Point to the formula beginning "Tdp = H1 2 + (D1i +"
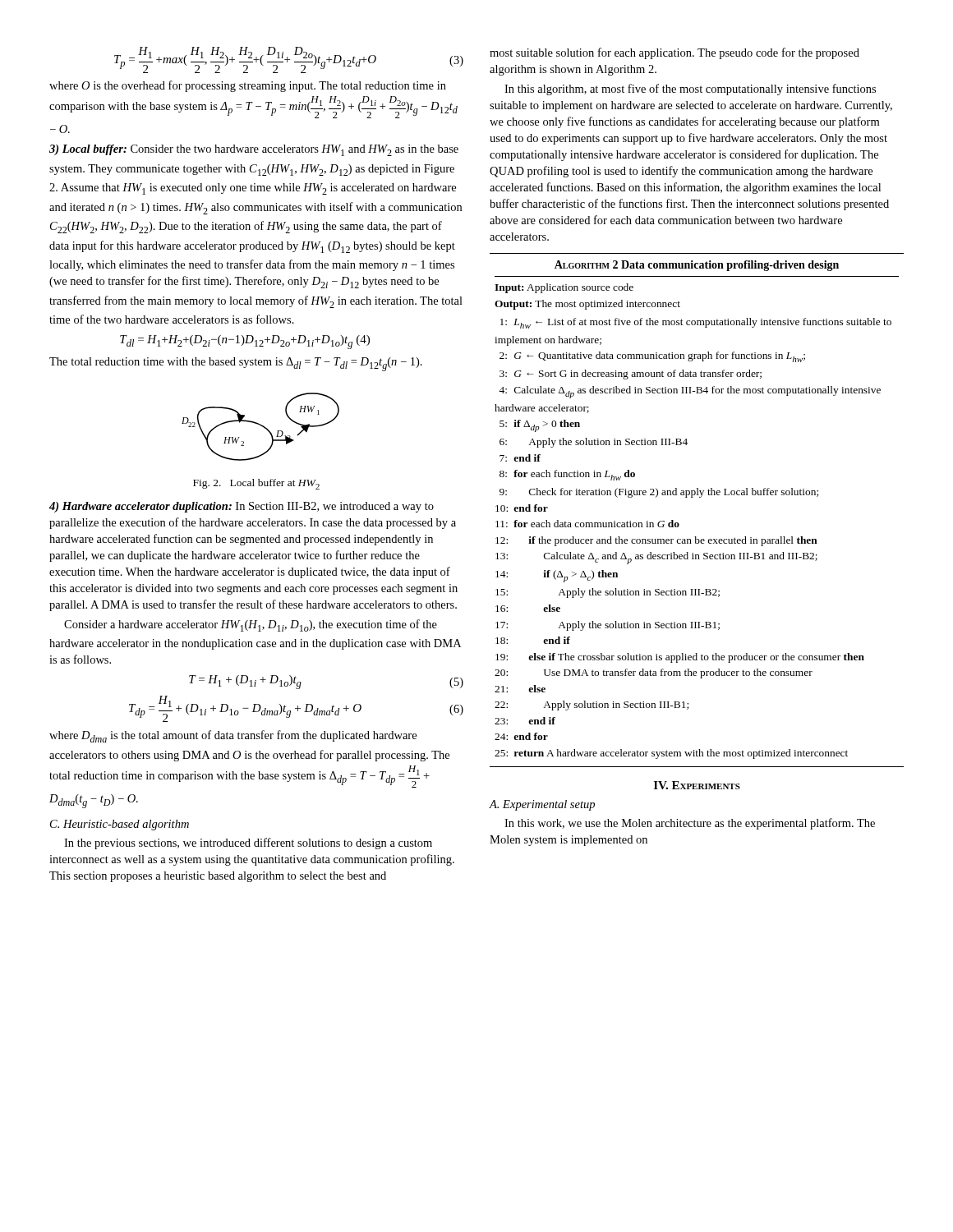The image size is (953, 1232). point(256,709)
